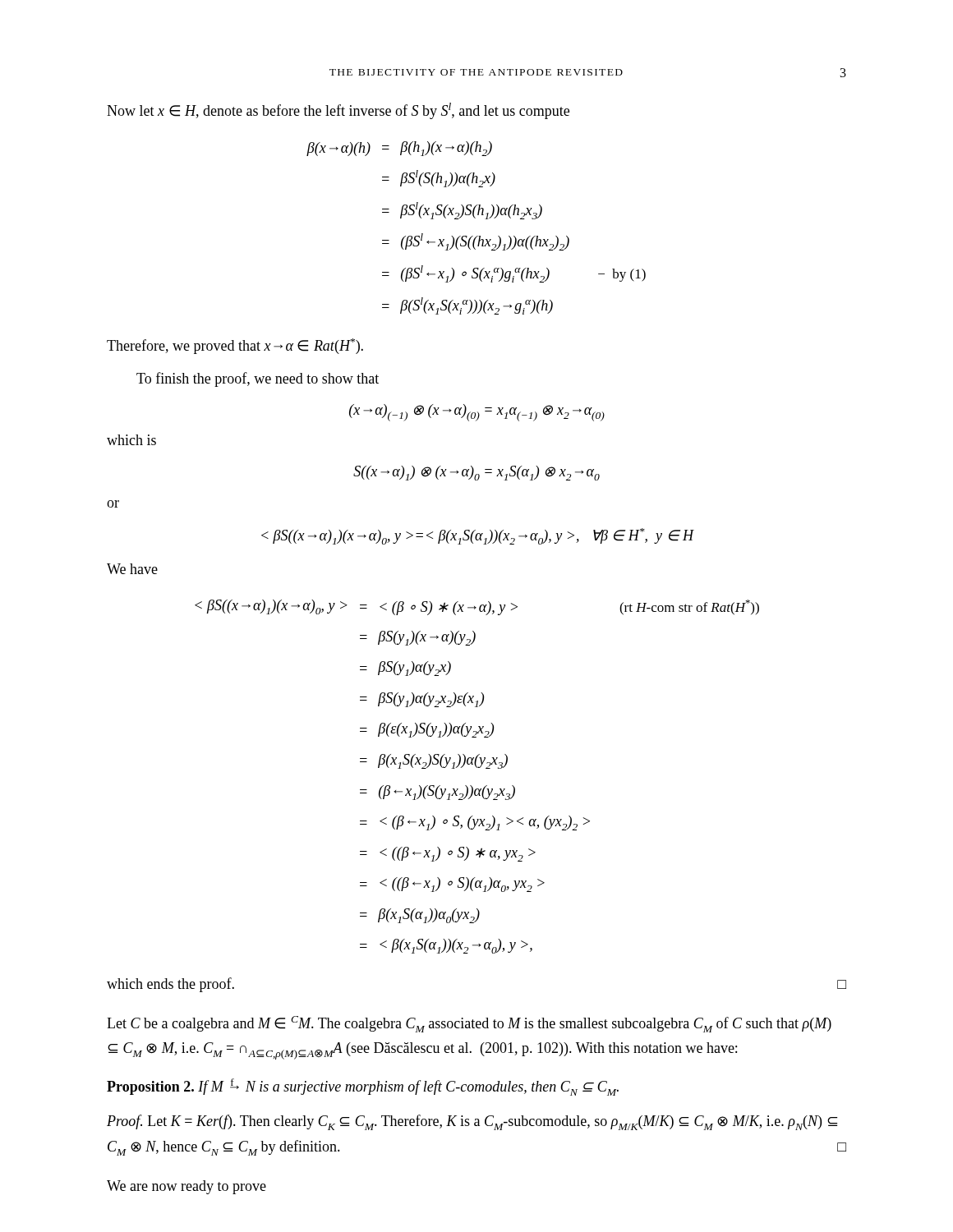Locate the region starting "Therefore, we proved that x→α ∈ Rat(H*)."
The height and width of the screenshot is (1232, 953).
tap(235, 345)
